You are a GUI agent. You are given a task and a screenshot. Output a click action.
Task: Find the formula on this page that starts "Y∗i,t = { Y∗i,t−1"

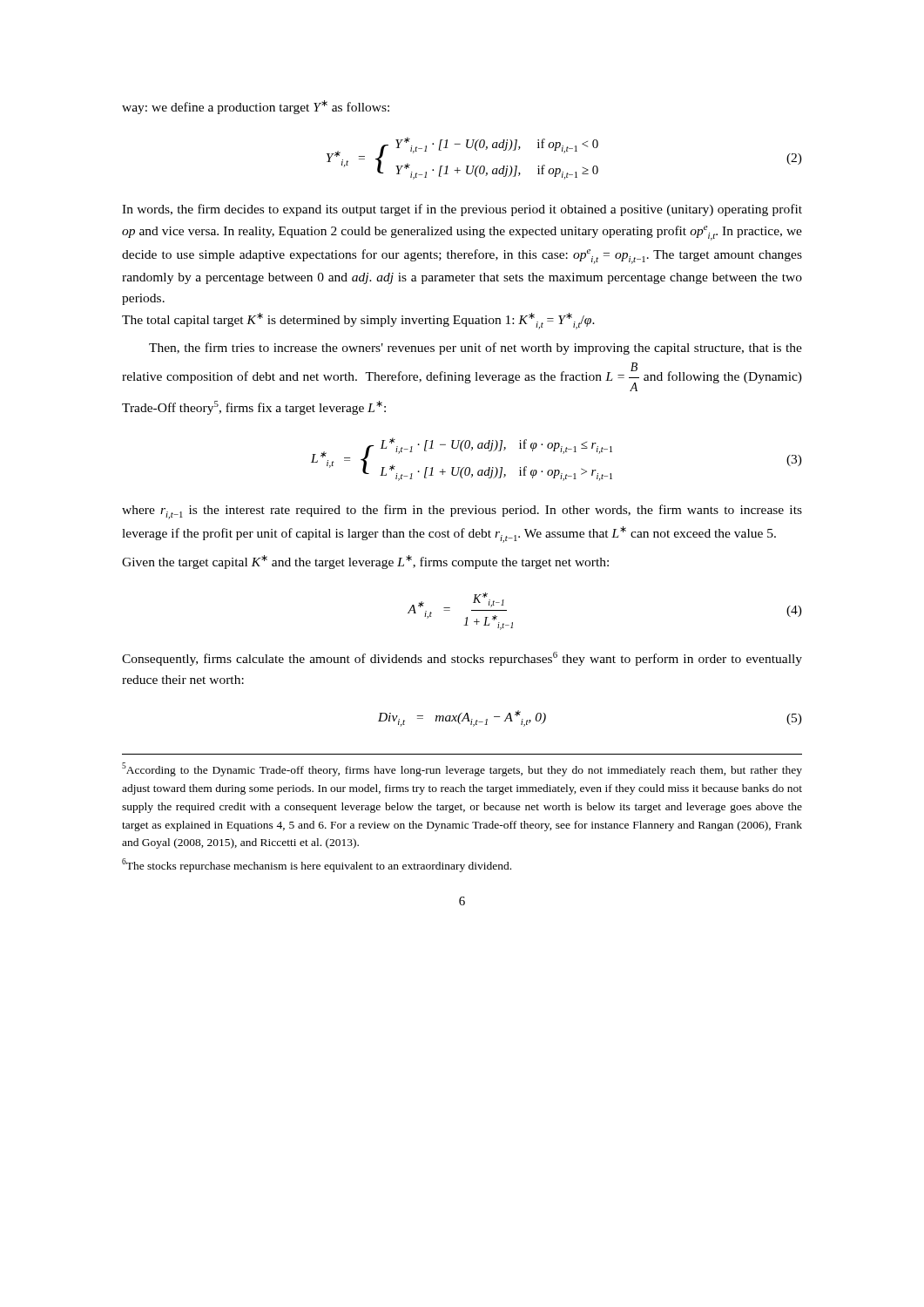click(564, 158)
